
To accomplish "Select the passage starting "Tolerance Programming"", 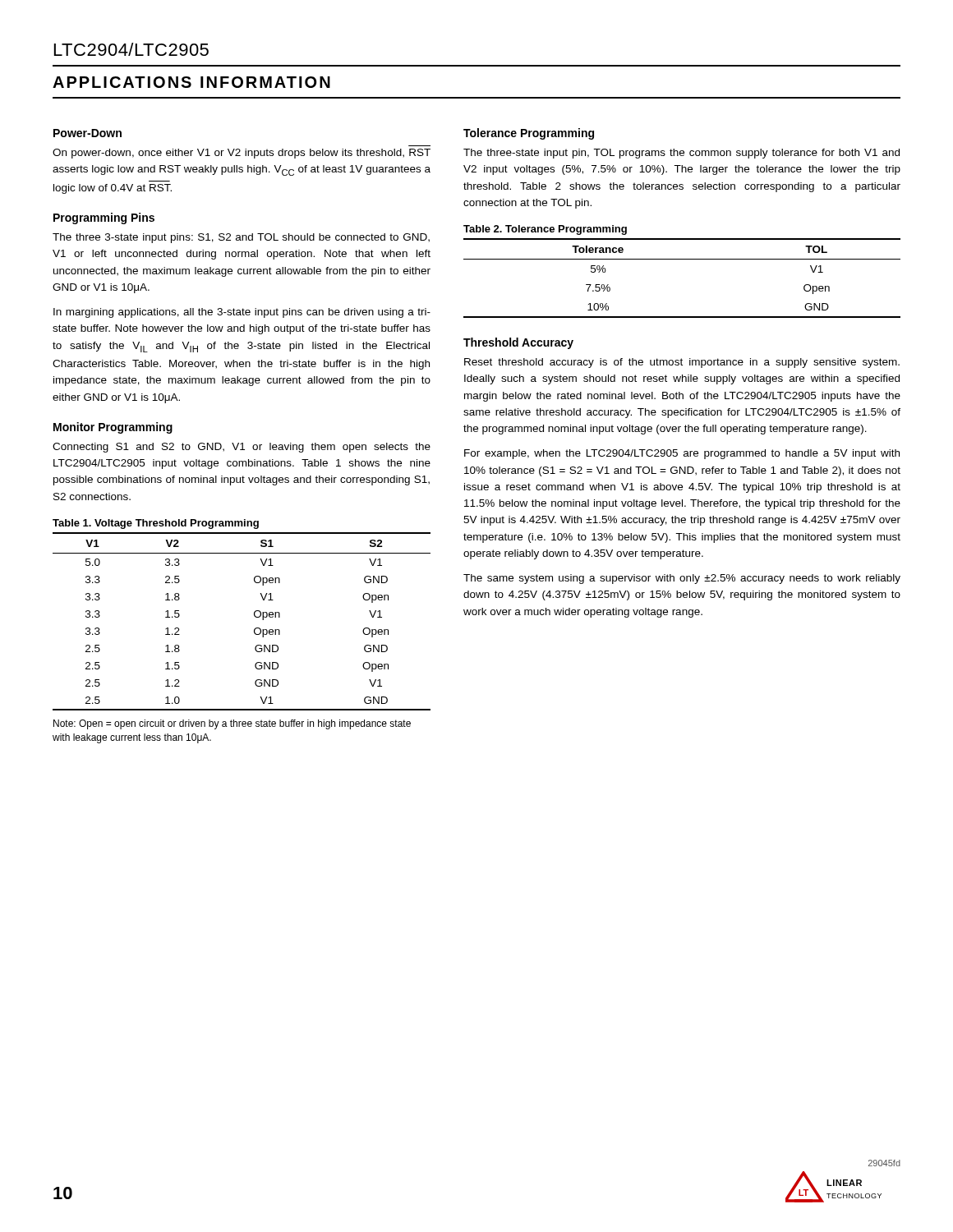I will [529, 133].
